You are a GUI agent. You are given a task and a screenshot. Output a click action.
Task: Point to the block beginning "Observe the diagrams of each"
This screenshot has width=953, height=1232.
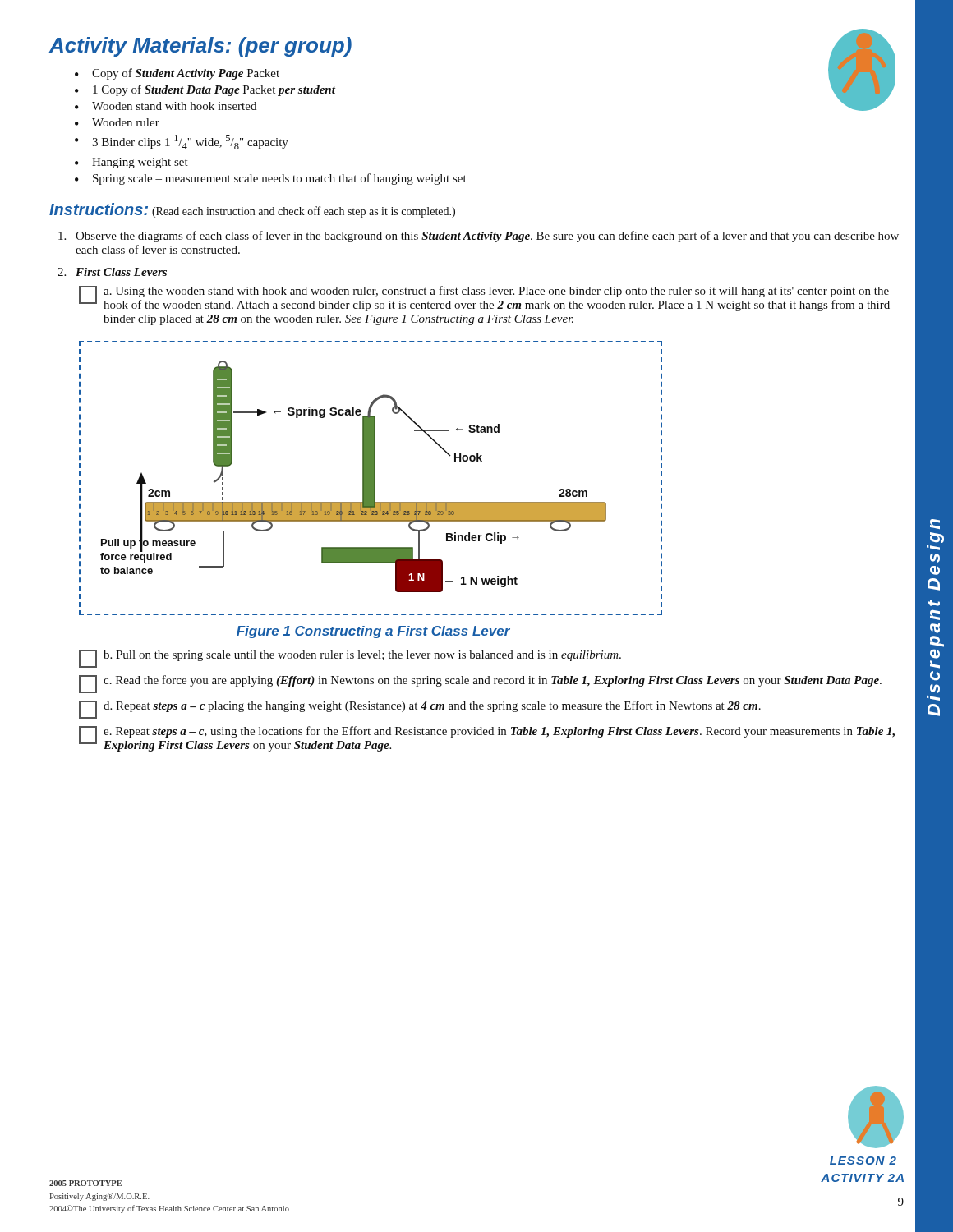pos(481,243)
